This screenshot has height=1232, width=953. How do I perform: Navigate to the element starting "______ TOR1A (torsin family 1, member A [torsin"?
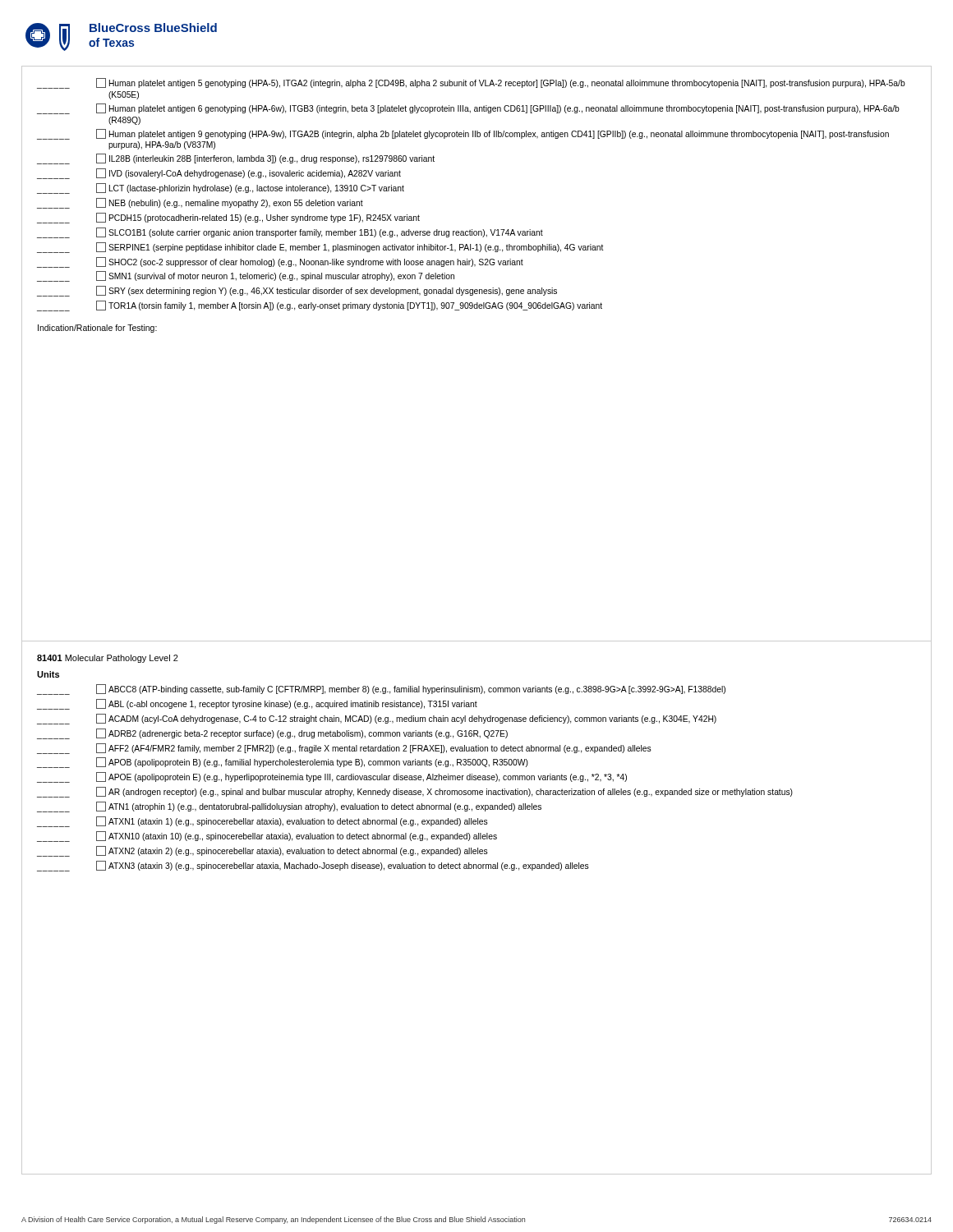click(476, 307)
